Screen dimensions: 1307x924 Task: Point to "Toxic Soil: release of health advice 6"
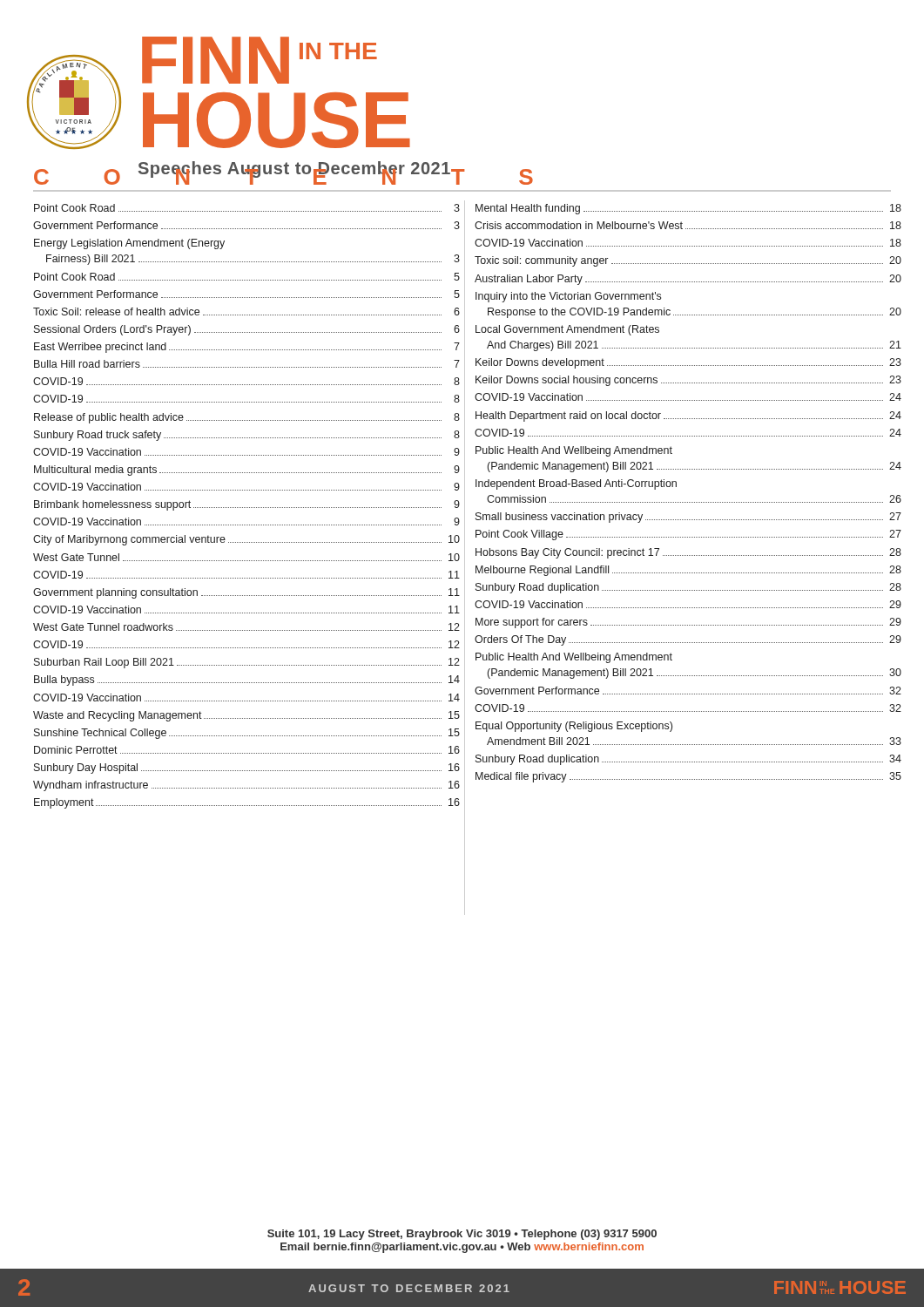246,312
